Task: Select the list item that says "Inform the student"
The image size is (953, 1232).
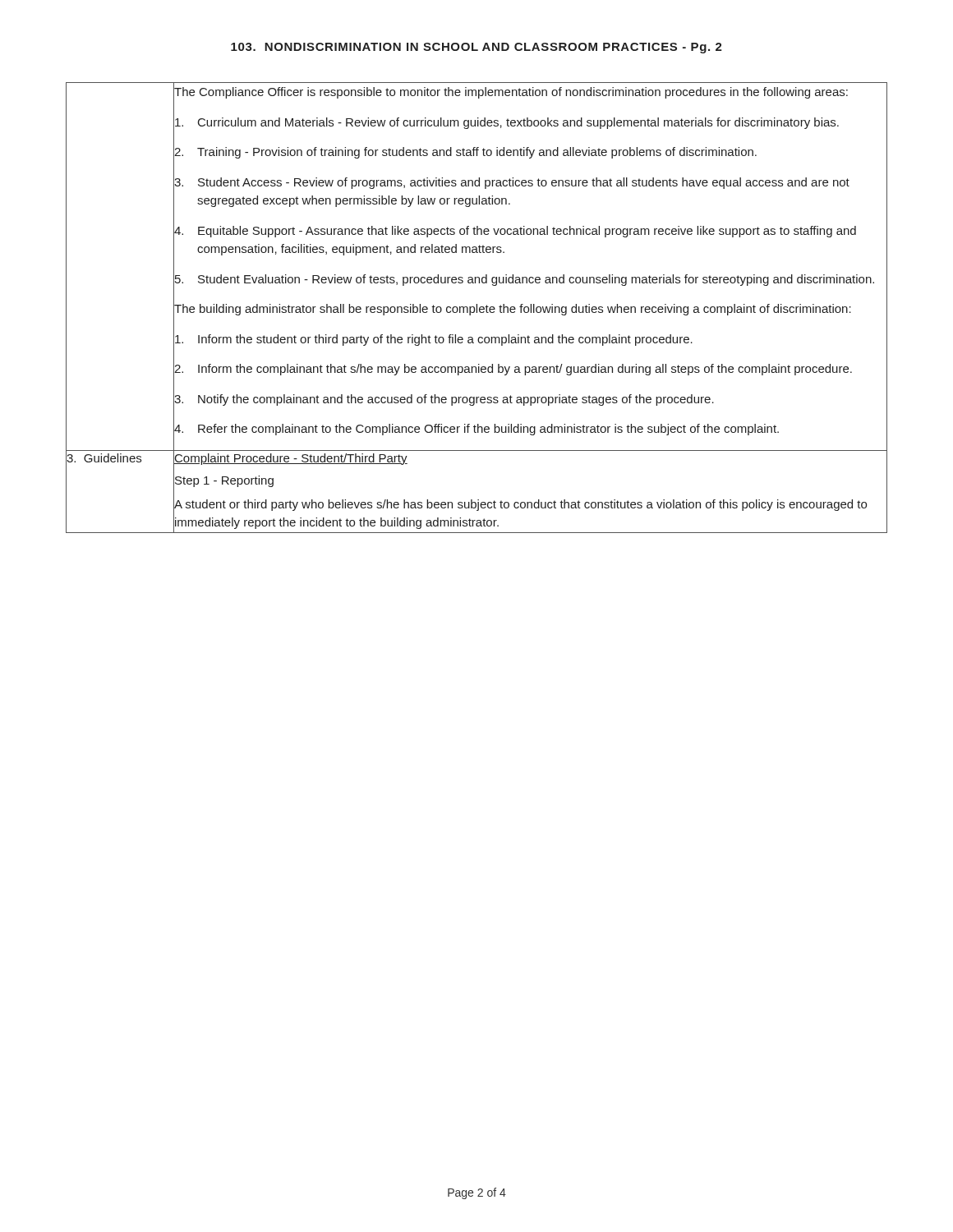Action: [530, 339]
